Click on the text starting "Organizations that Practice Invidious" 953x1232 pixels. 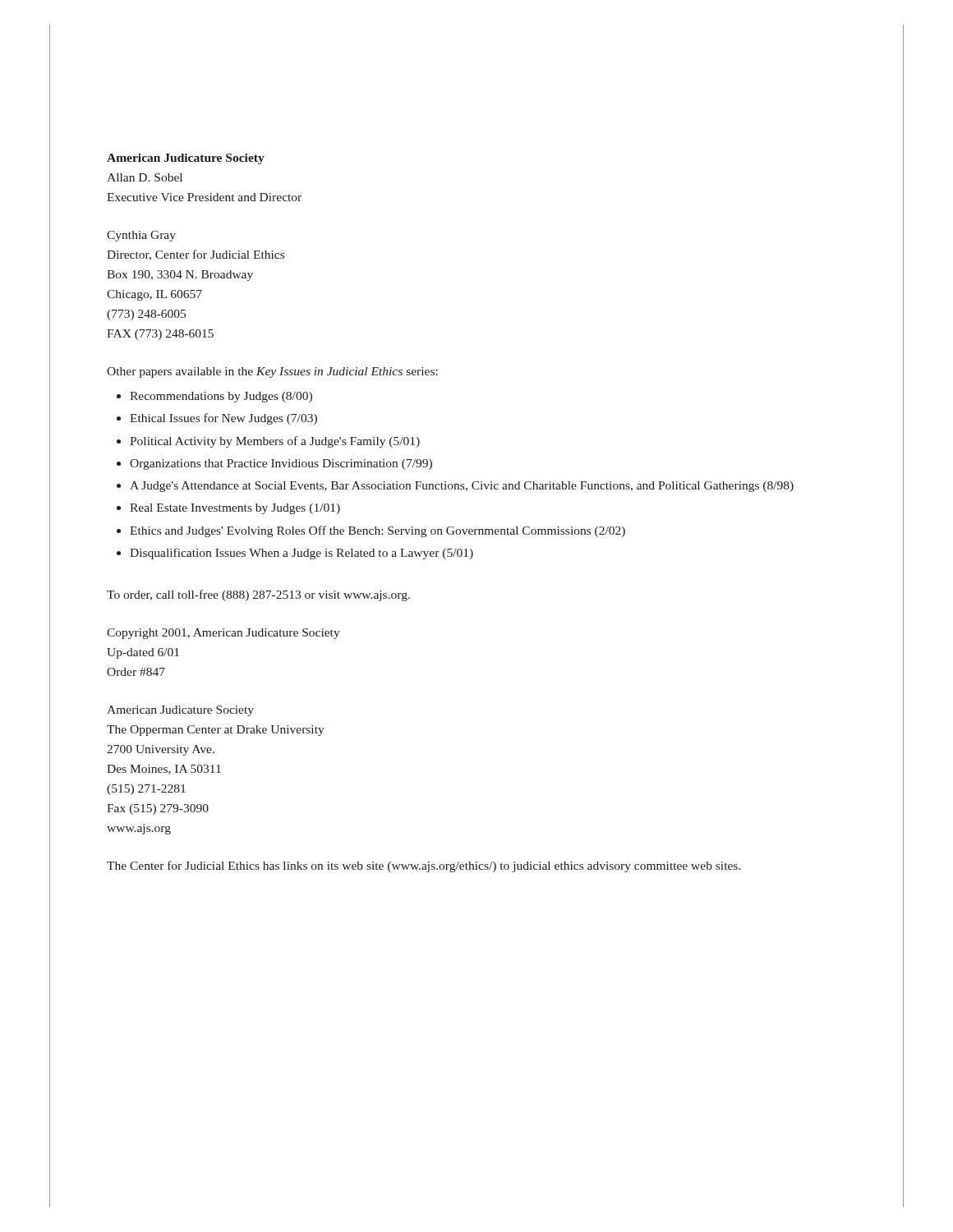pos(281,463)
